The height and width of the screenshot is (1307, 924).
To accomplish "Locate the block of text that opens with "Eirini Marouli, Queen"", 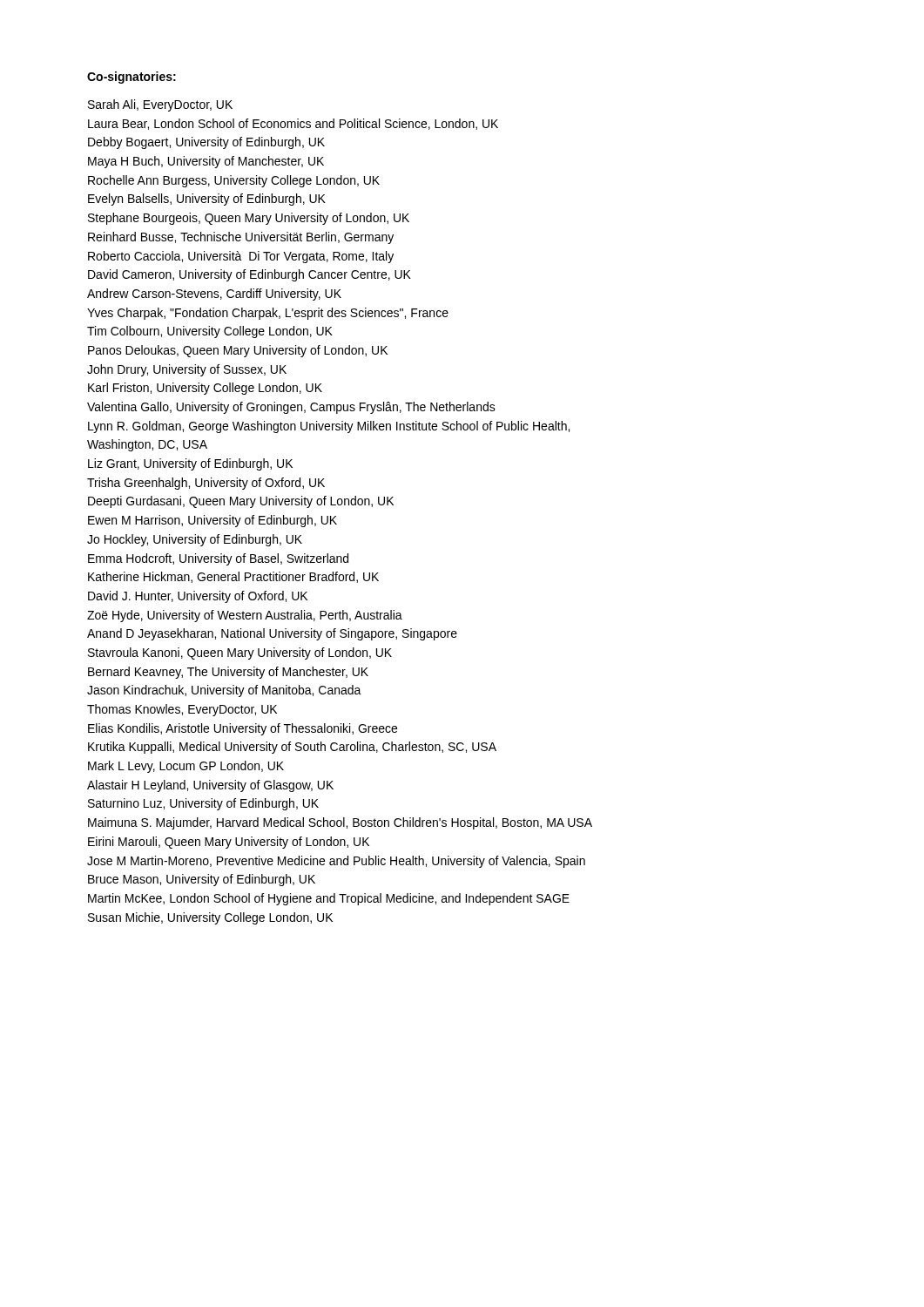I will (x=228, y=842).
